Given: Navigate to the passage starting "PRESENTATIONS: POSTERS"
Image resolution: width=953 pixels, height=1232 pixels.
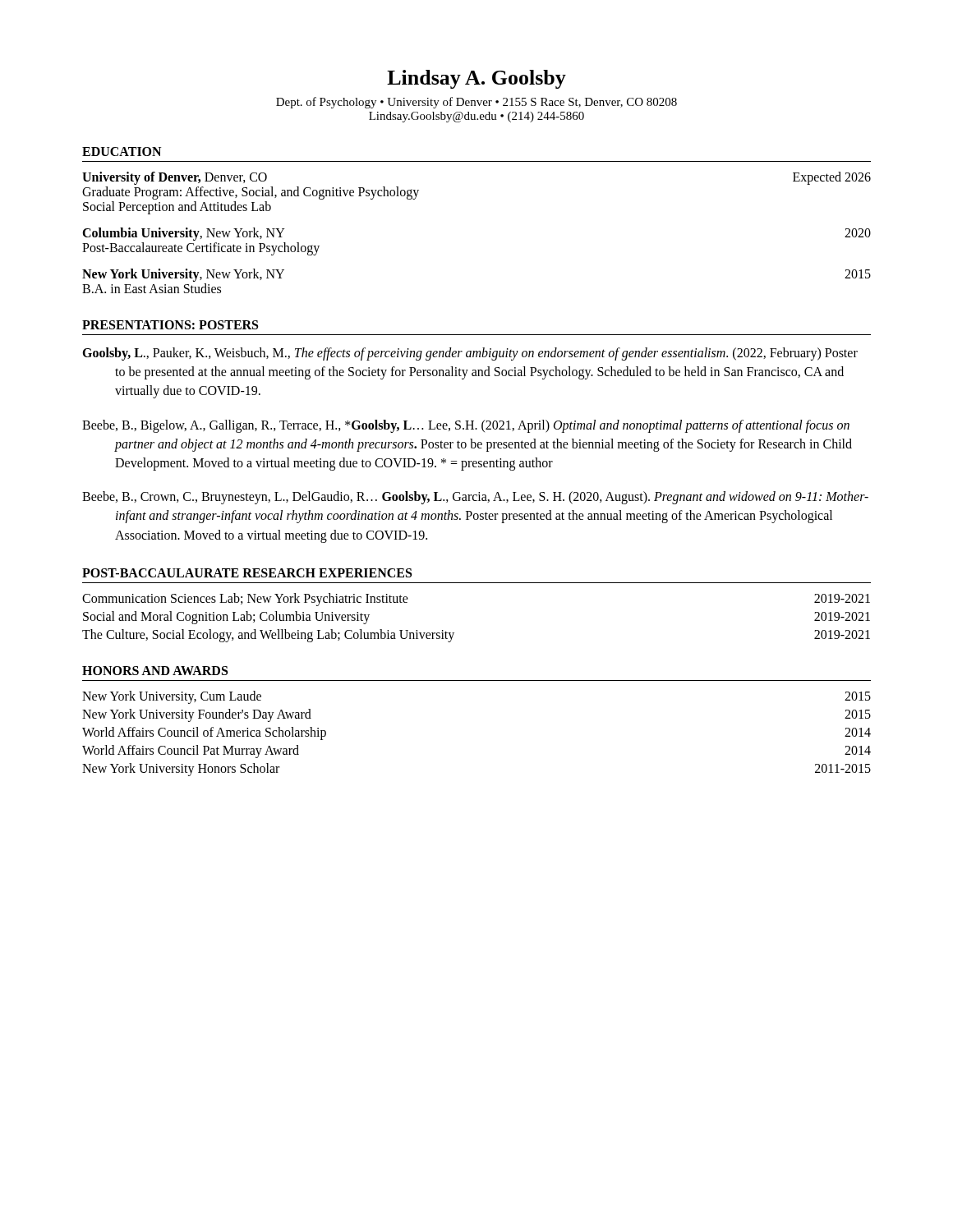Looking at the screenshot, I should pos(170,325).
